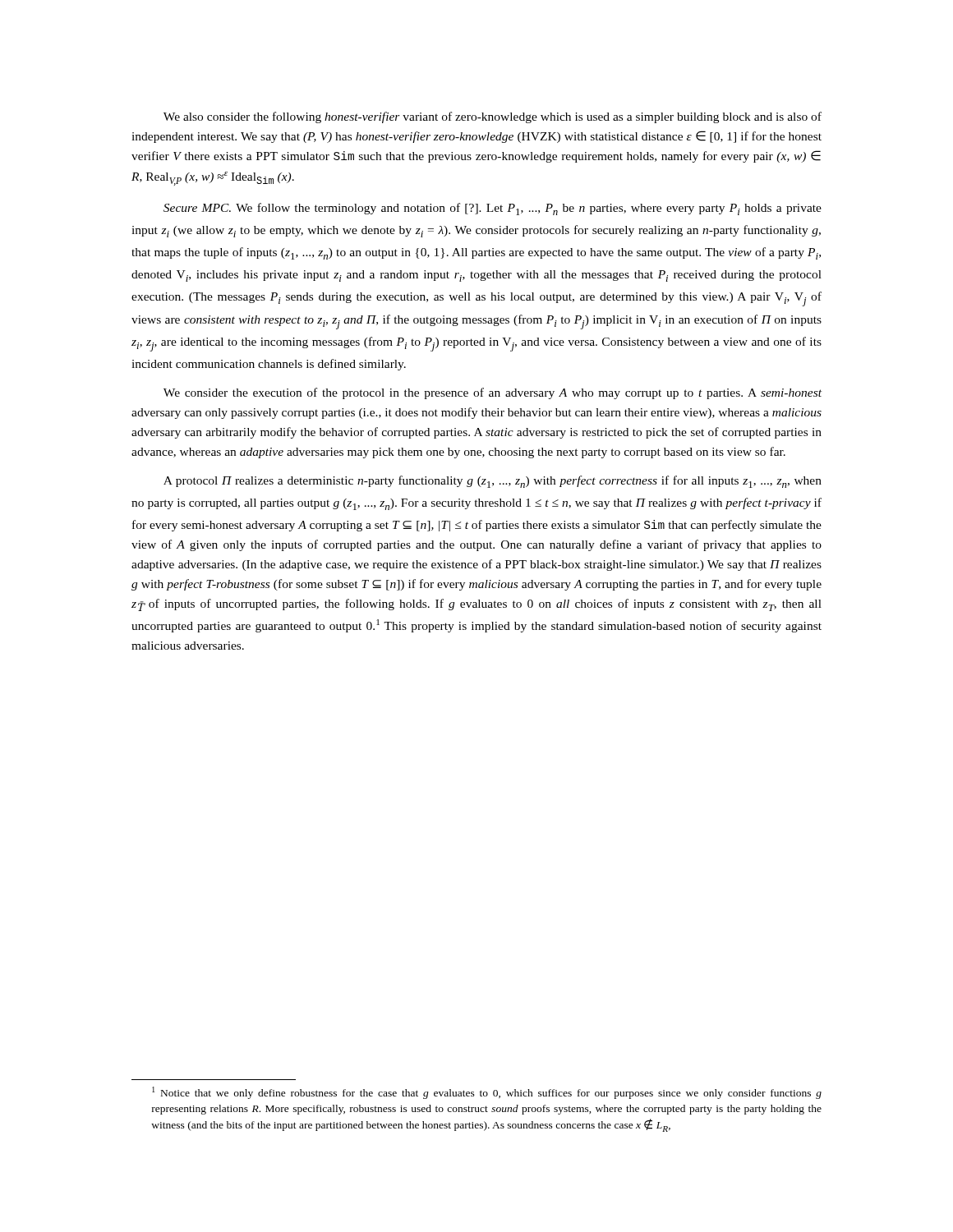
Task: Navigate to the text starting "We consider the execution of"
Action: point(476,422)
